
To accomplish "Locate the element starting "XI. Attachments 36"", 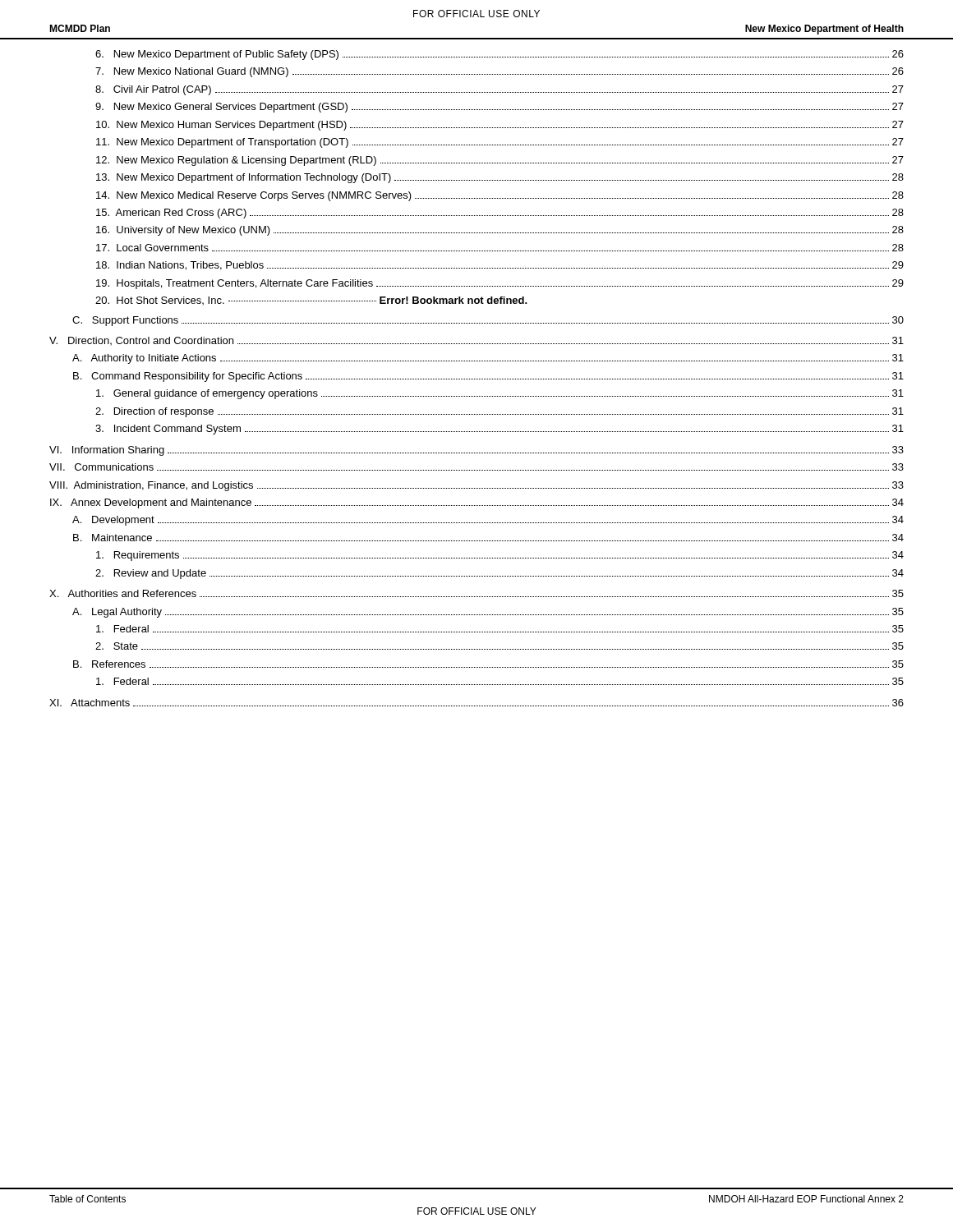I will (476, 703).
